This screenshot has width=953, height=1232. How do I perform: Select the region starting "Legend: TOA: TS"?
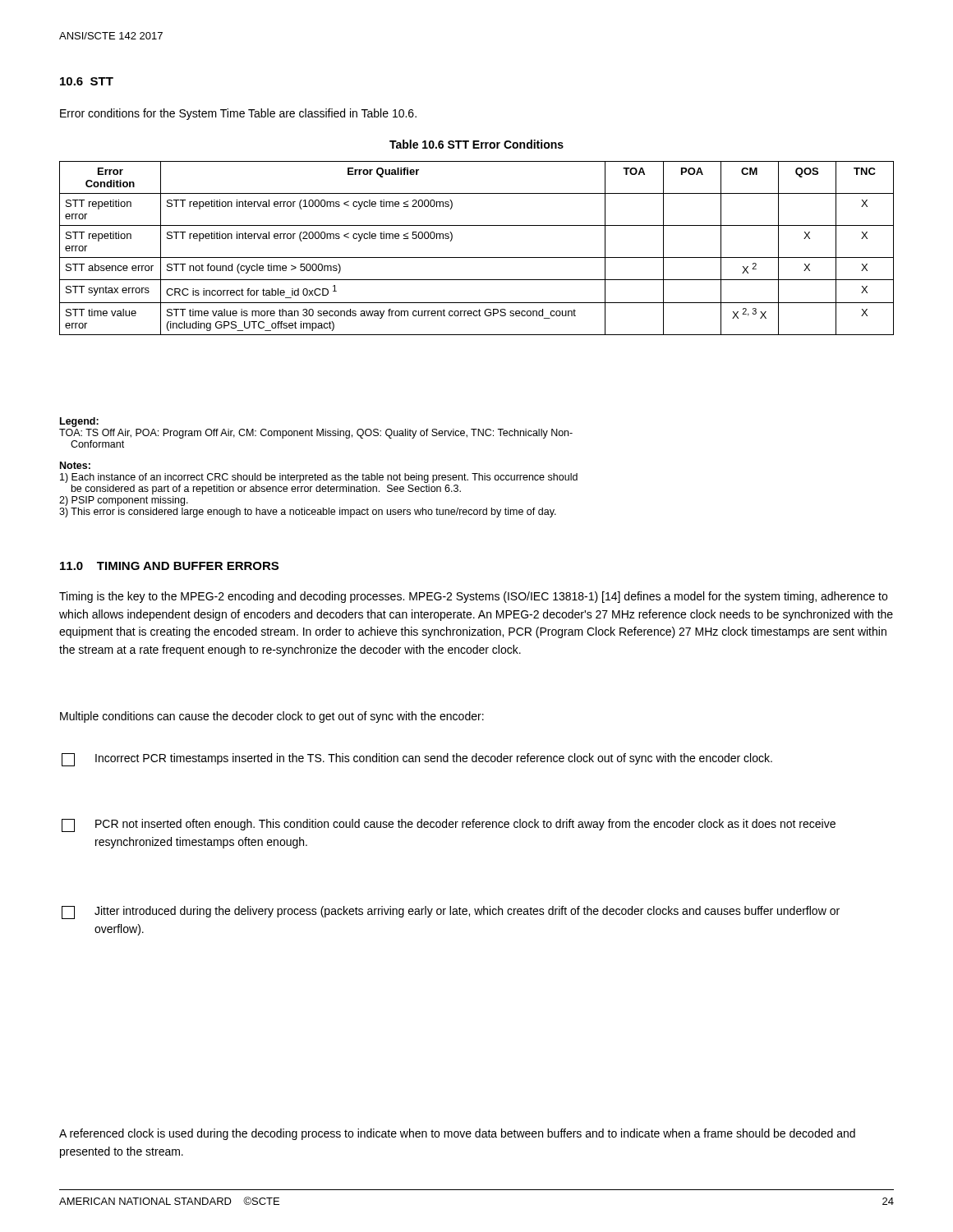[316, 433]
